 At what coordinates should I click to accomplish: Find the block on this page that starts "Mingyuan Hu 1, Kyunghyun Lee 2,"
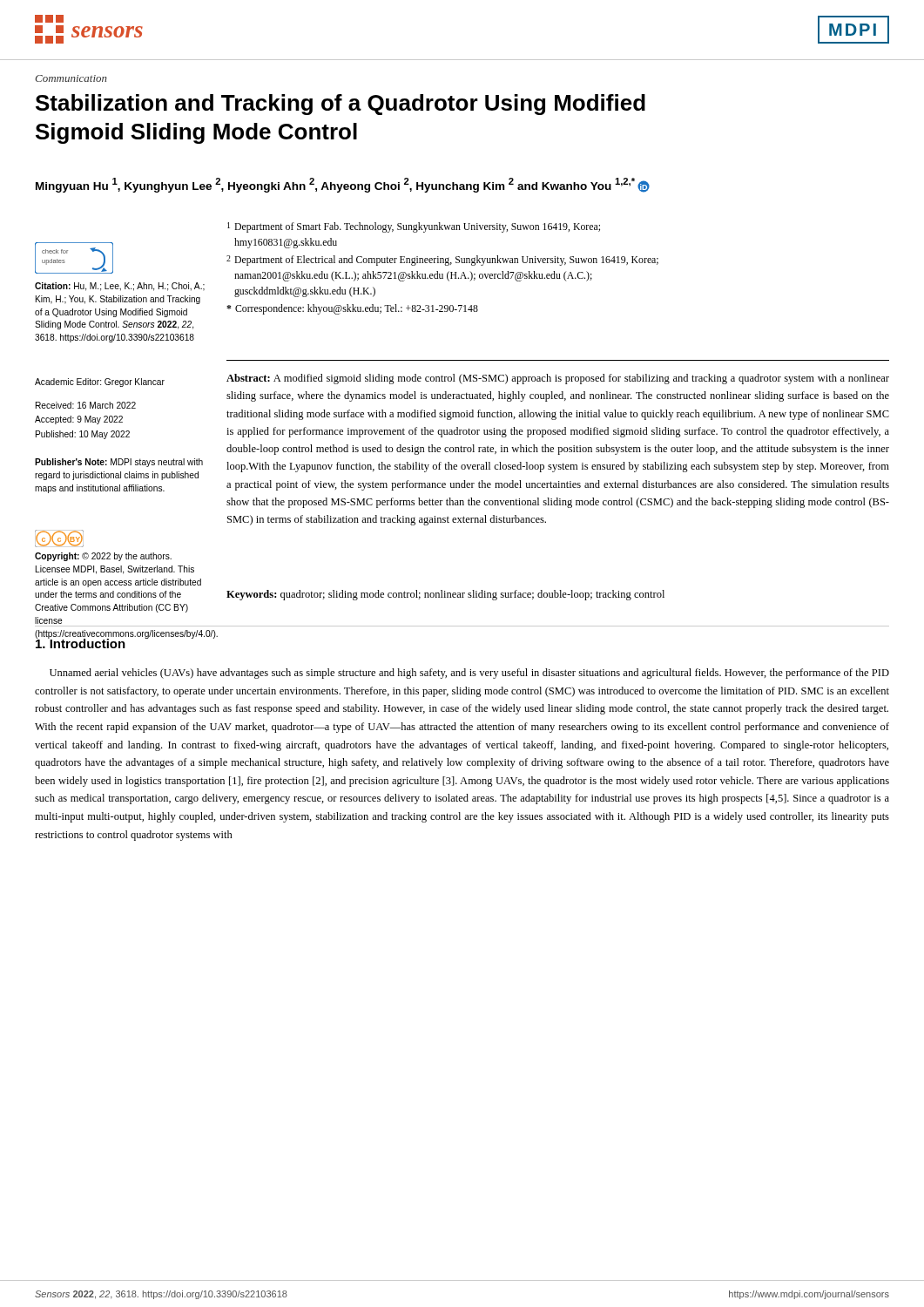coord(342,184)
